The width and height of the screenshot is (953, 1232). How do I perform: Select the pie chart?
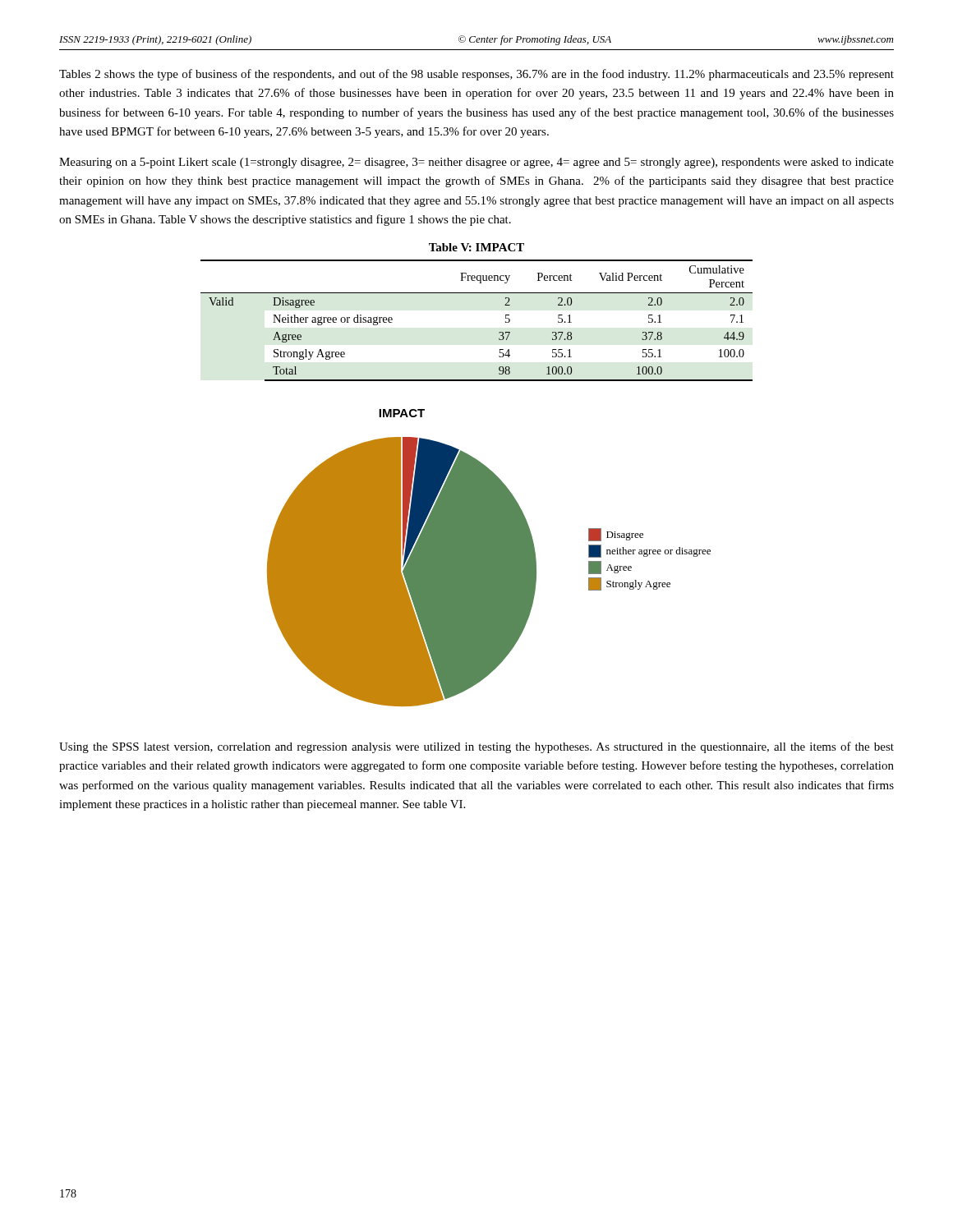(476, 559)
